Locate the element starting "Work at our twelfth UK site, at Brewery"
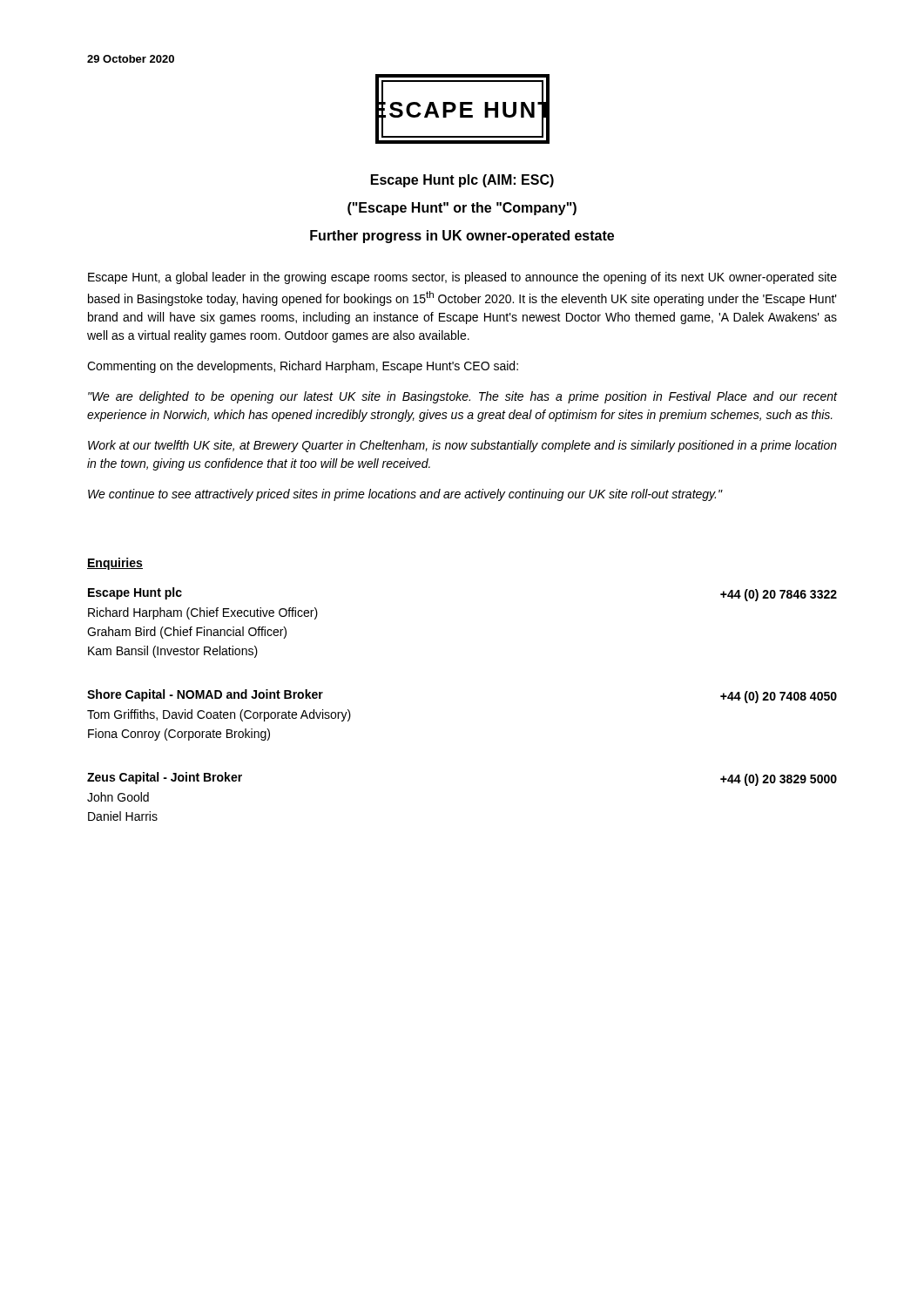This screenshot has height=1307, width=924. click(462, 454)
